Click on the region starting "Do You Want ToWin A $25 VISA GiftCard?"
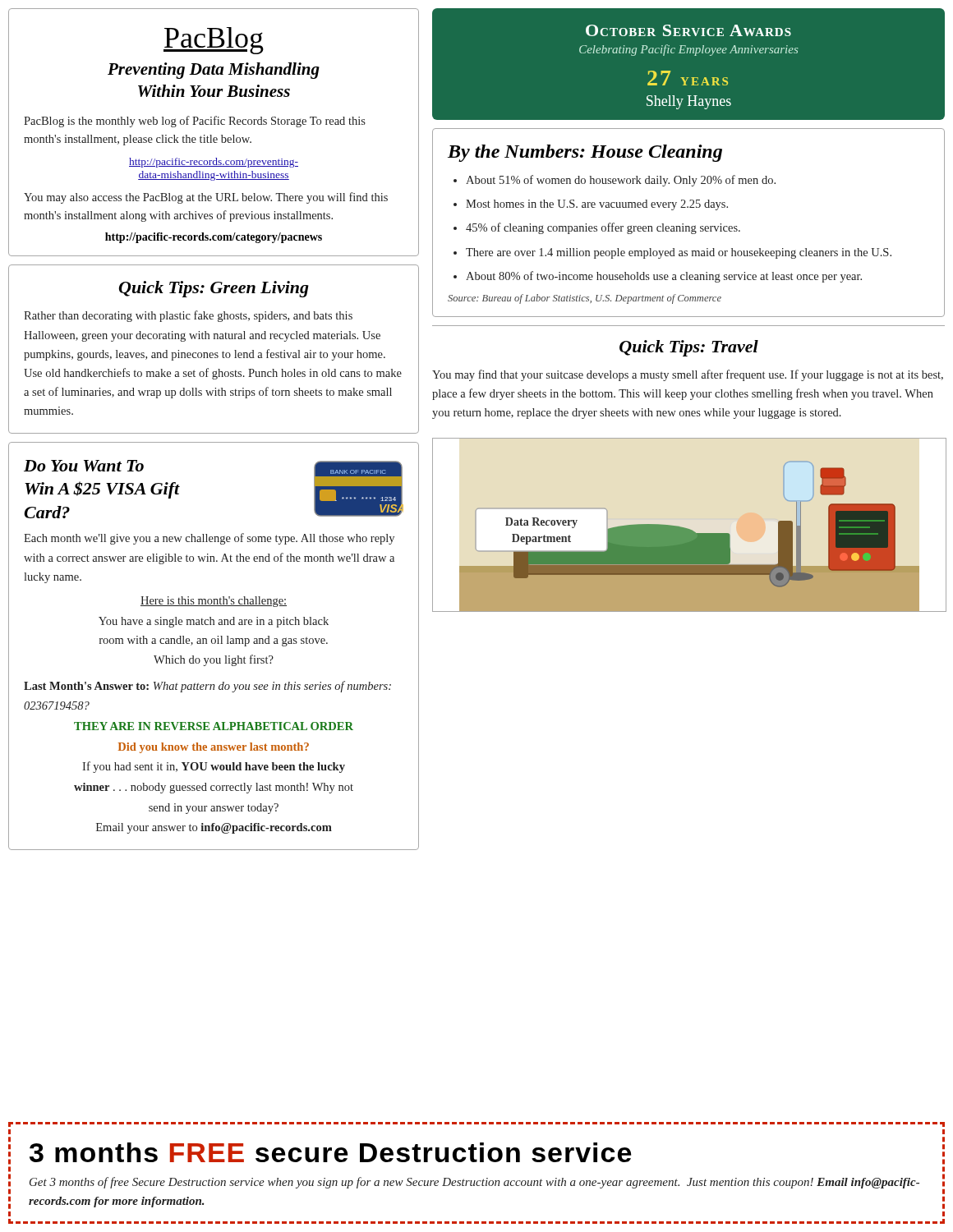The image size is (953, 1232). coord(101,488)
